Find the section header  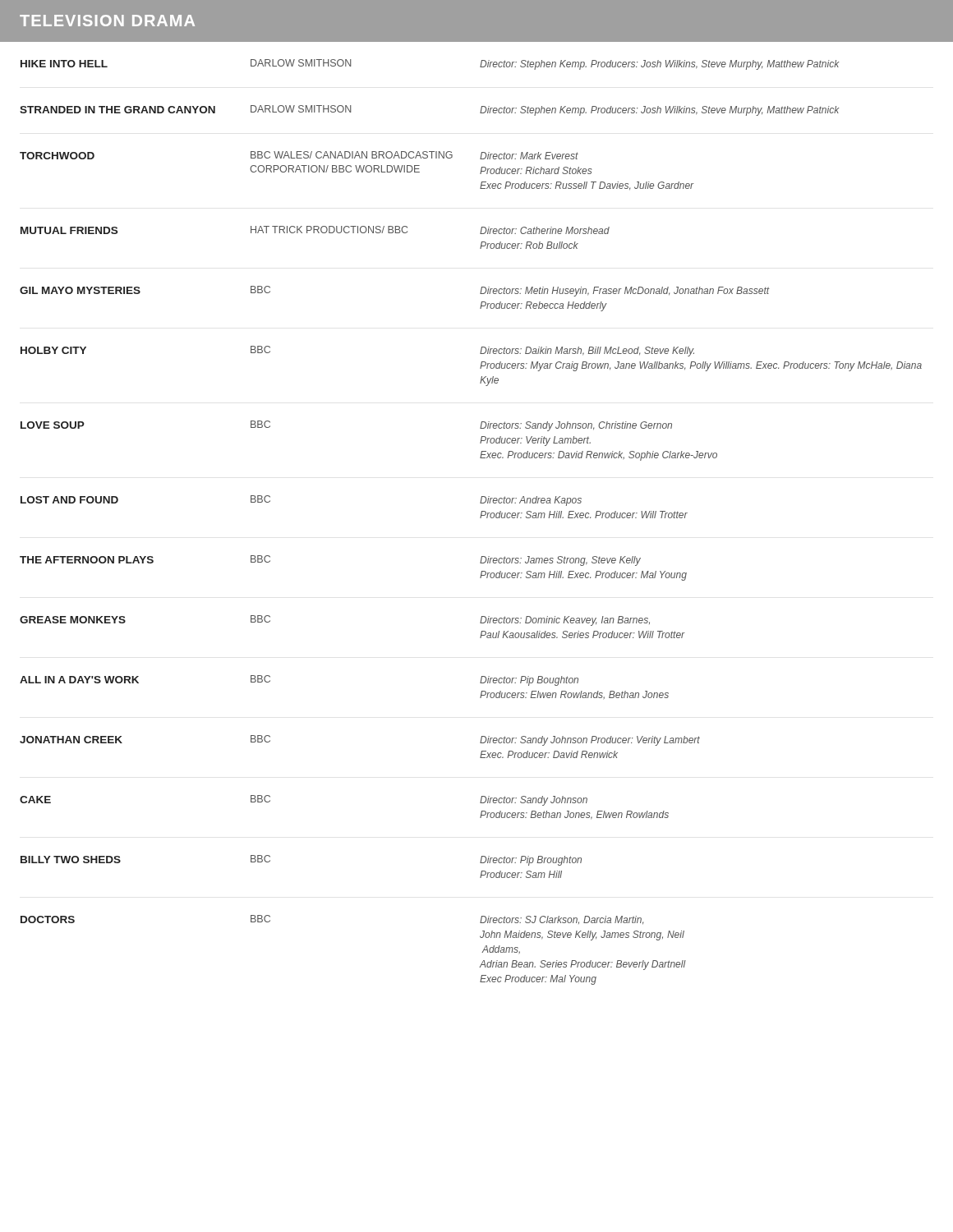108,21
